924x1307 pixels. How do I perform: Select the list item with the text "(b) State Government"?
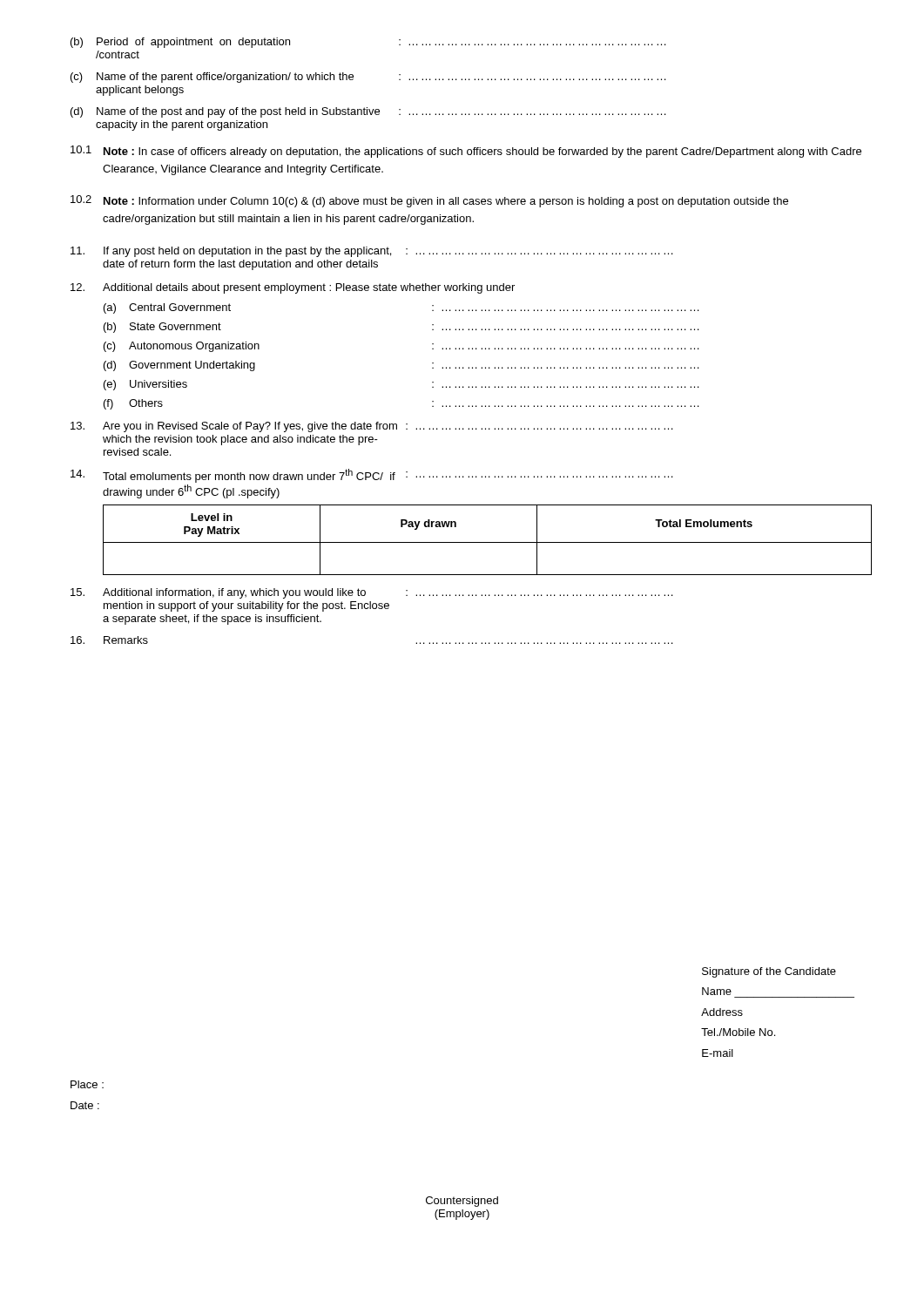[x=487, y=327]
